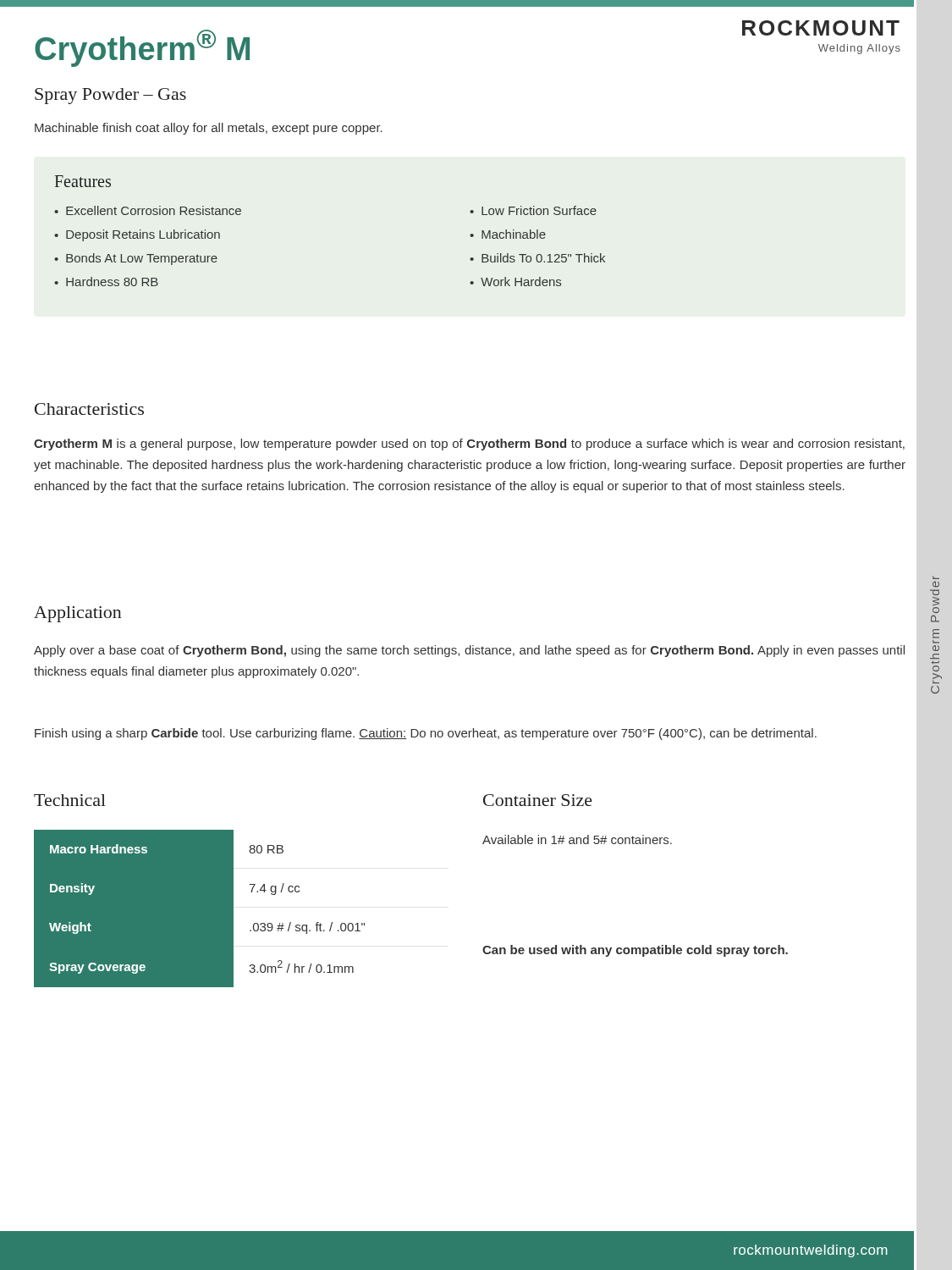
Task: Select the region starting "•Low Friction Surface"
Action: click(533, 211)
